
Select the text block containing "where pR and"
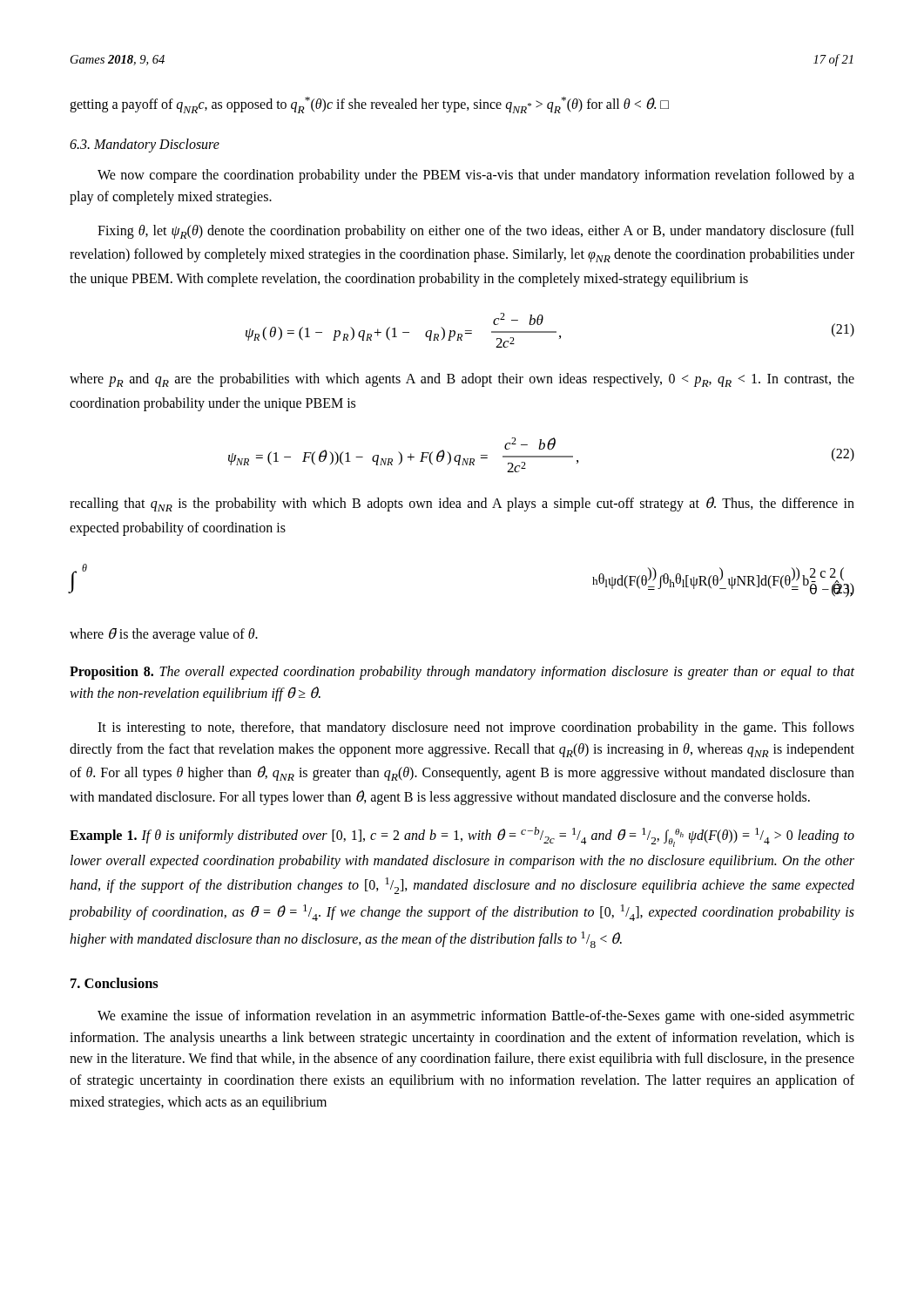pyautogui.click(x=462, y=392)
